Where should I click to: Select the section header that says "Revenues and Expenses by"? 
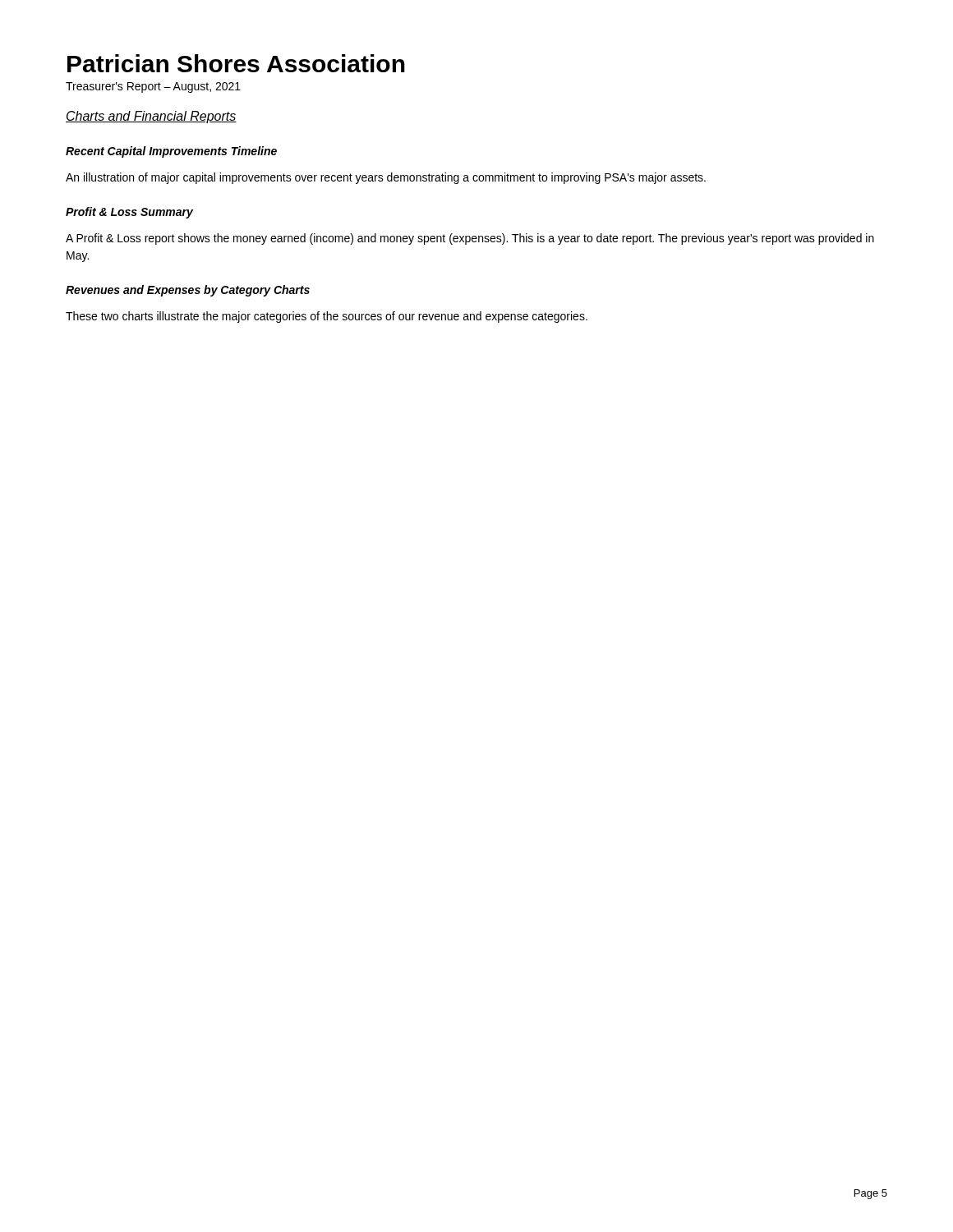188,290
